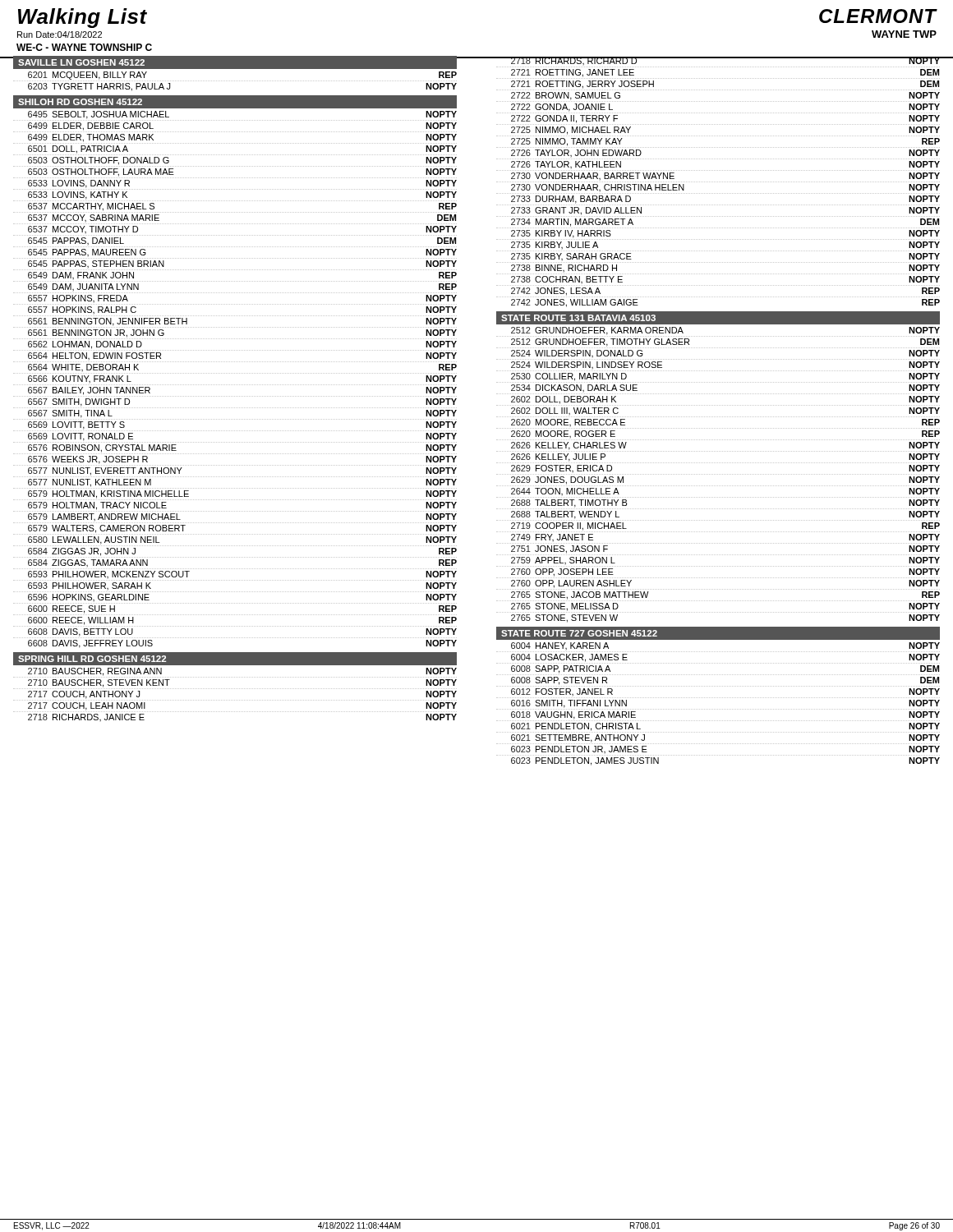Select the text starting "STATE ROUTE 131"

click(x=579, y=318)
